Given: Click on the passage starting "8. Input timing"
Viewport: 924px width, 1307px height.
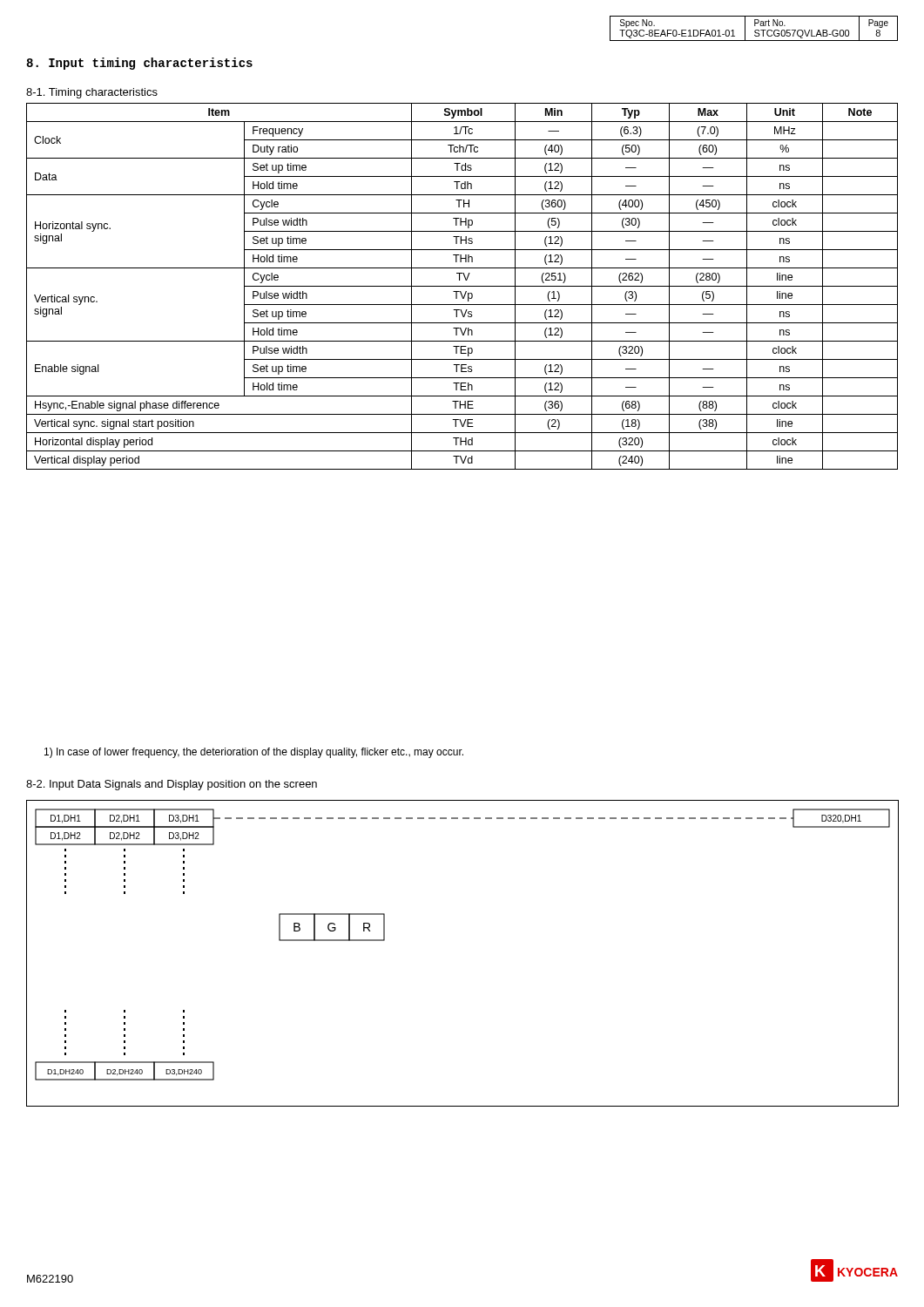Looking at the screenshot, I should click(140, 64).
